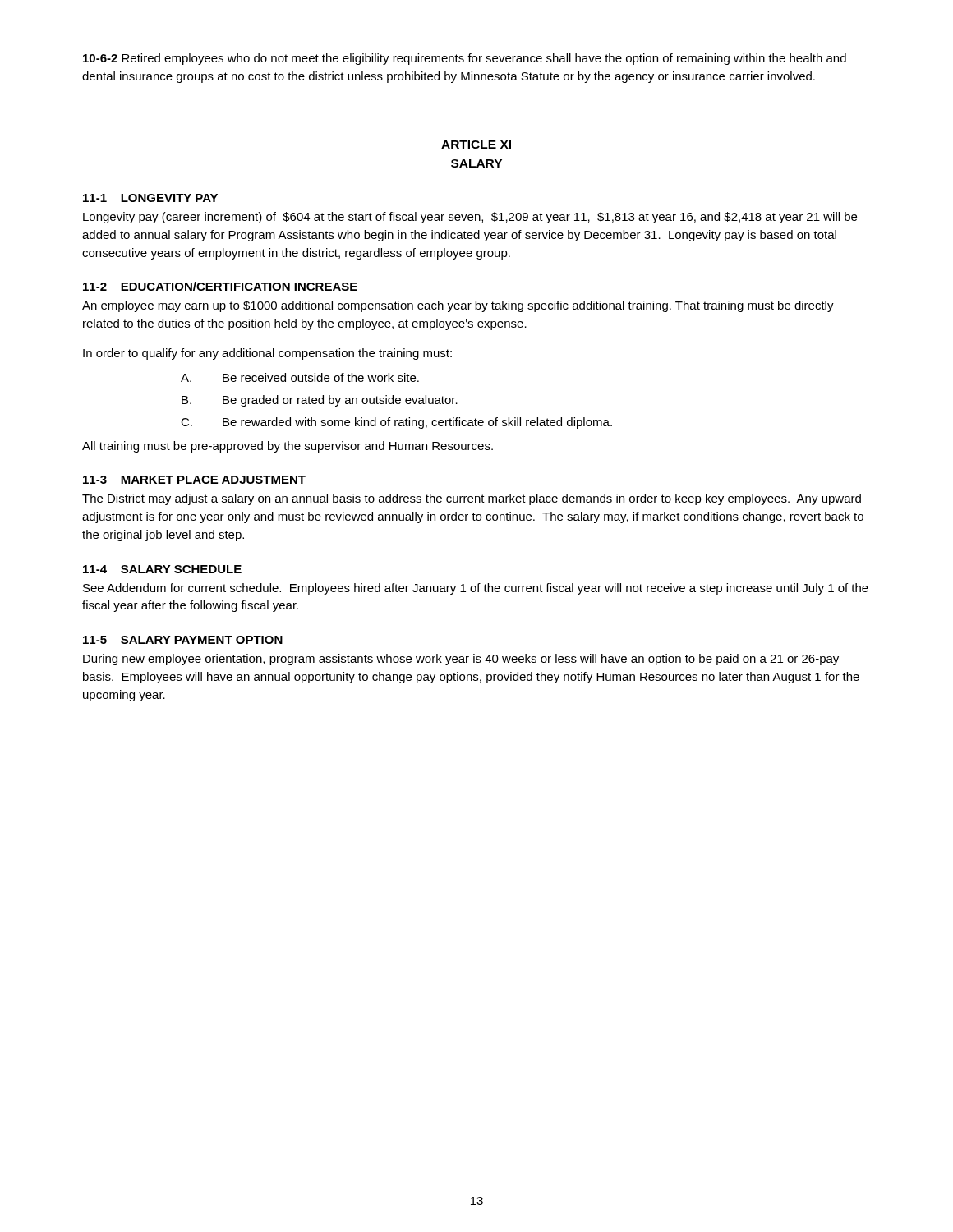Find the passage starting "See Addendum for"
Viewport: 953px width, 1232px height.
(475, 596)
